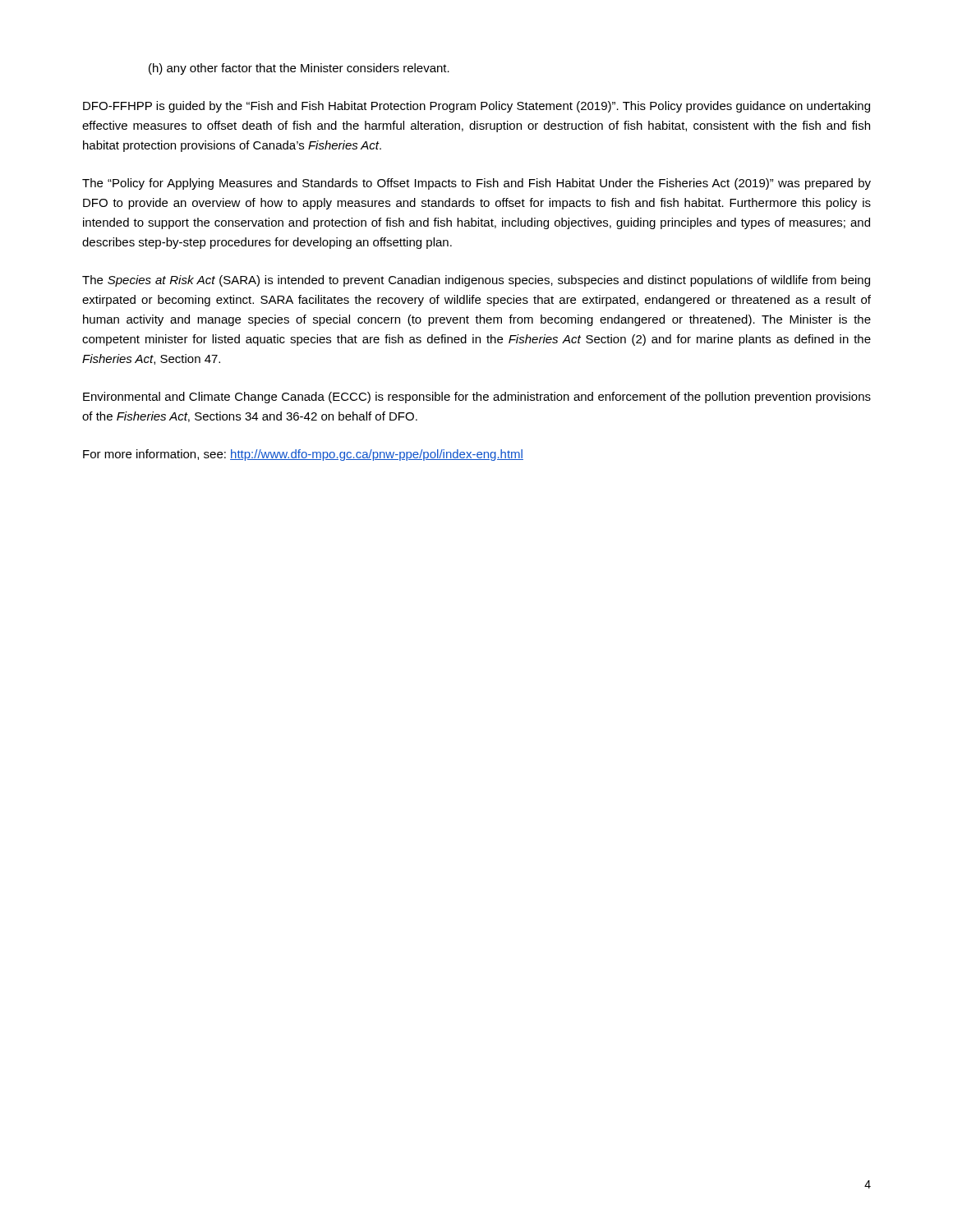Find the text block that reads "Environmental and Climate"
Image resolution: width=953 pixels, height=1232 pixels.
pos(476,406)
